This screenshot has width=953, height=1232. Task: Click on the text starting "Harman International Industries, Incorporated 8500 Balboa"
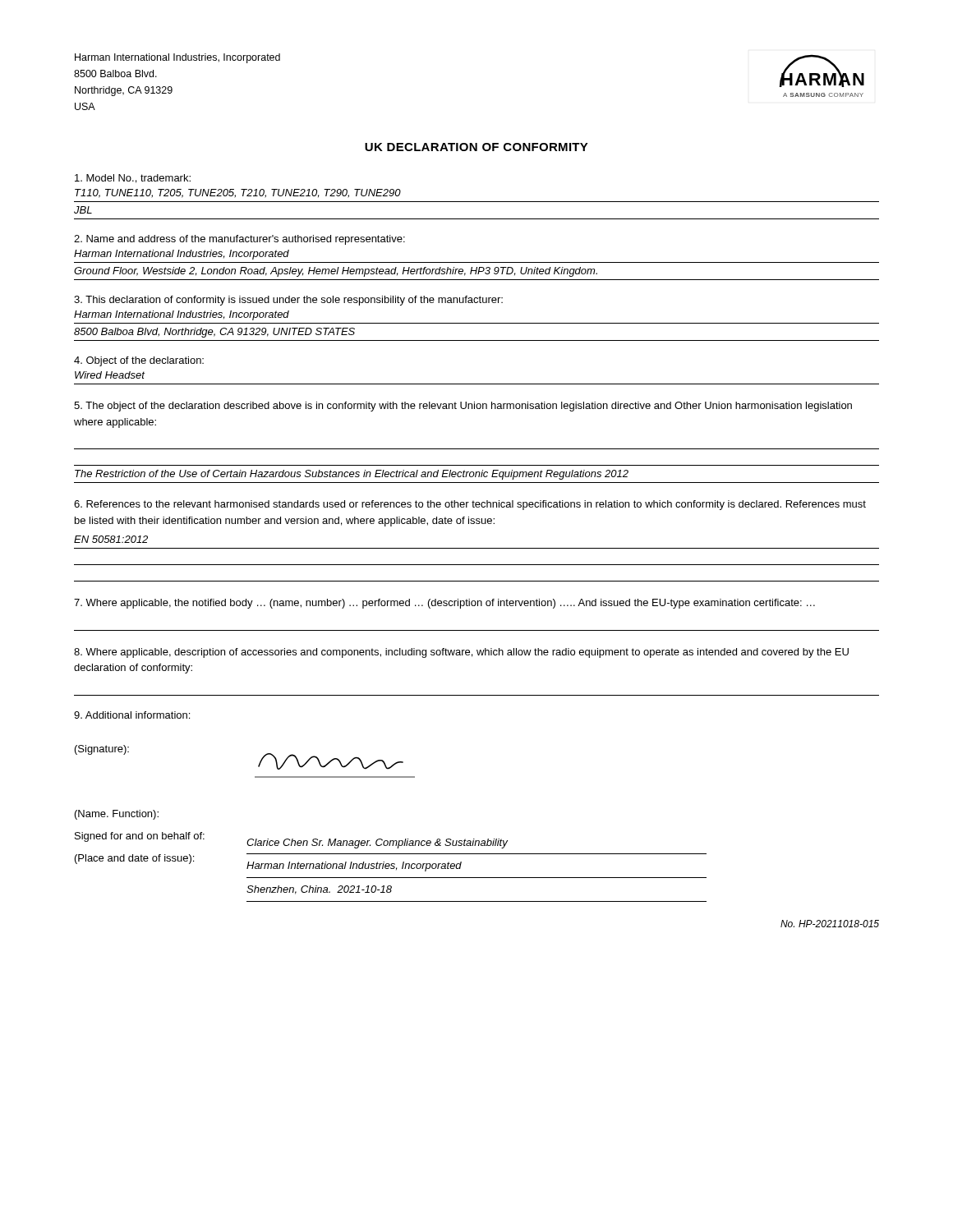tap(177, 82)
